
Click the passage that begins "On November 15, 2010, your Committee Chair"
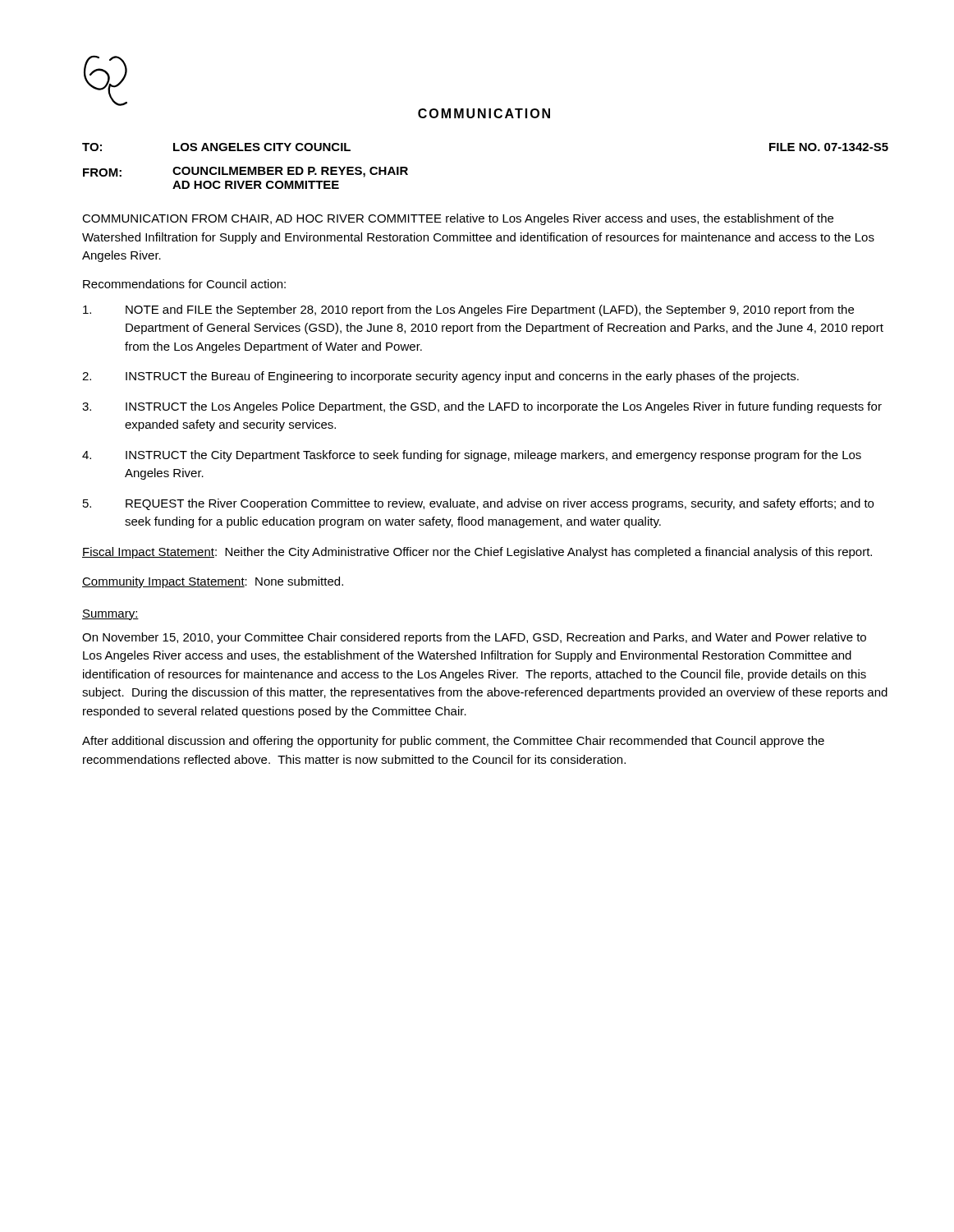pos(485,673)
